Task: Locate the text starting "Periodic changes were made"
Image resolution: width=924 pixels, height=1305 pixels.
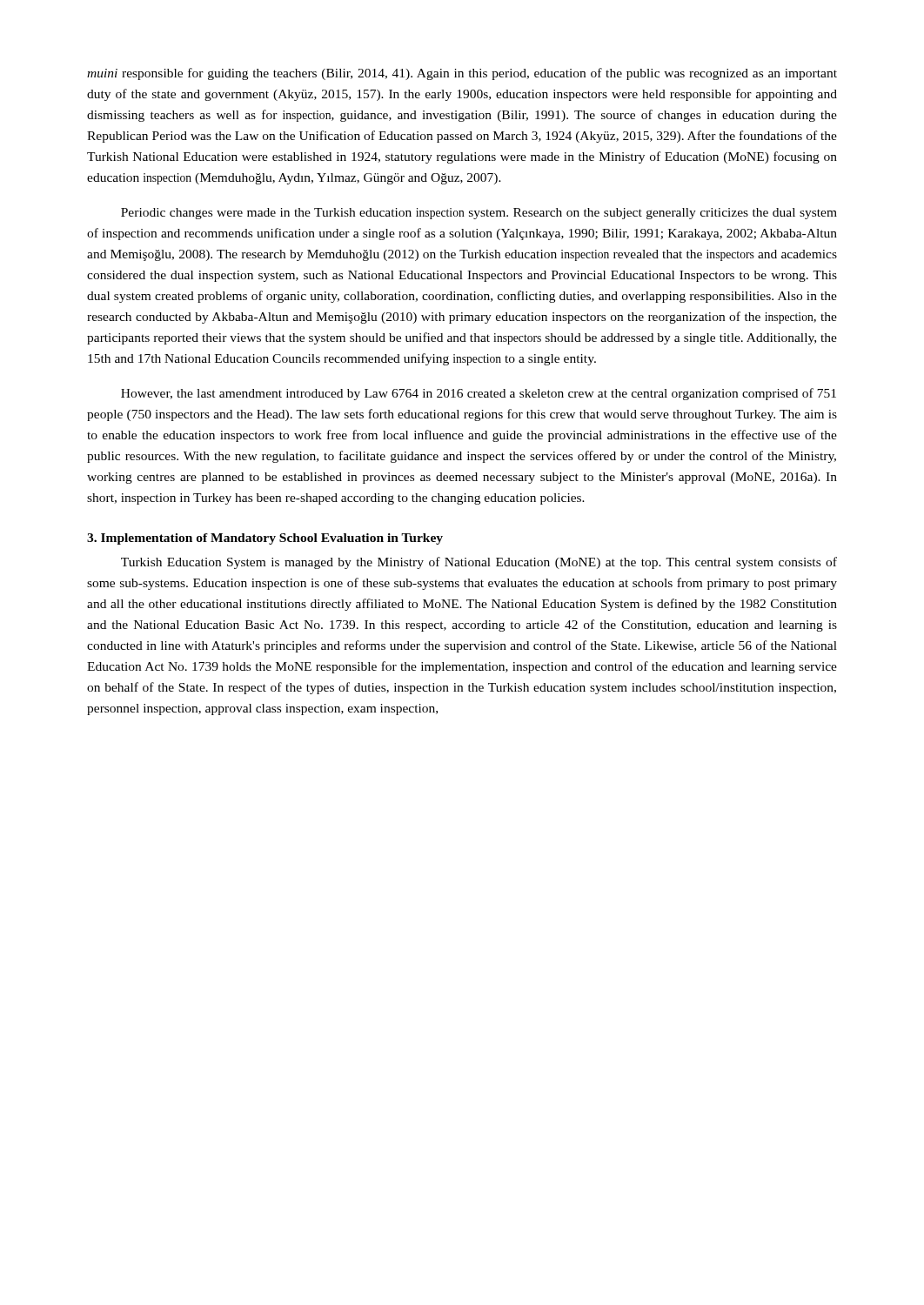Action: (462, 285)
